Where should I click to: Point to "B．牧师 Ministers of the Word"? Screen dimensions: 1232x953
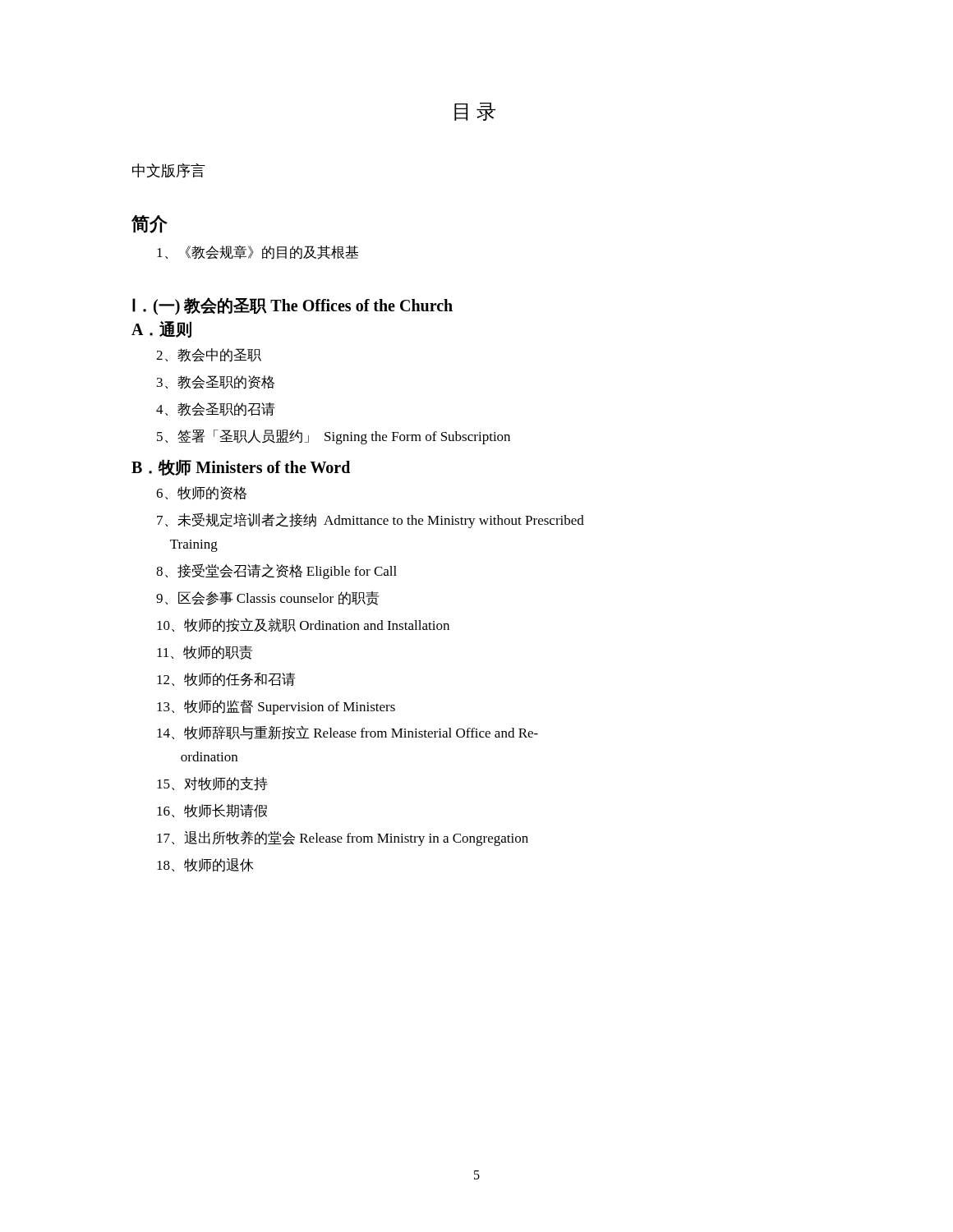pyautogui.click(x=241, y=468)
